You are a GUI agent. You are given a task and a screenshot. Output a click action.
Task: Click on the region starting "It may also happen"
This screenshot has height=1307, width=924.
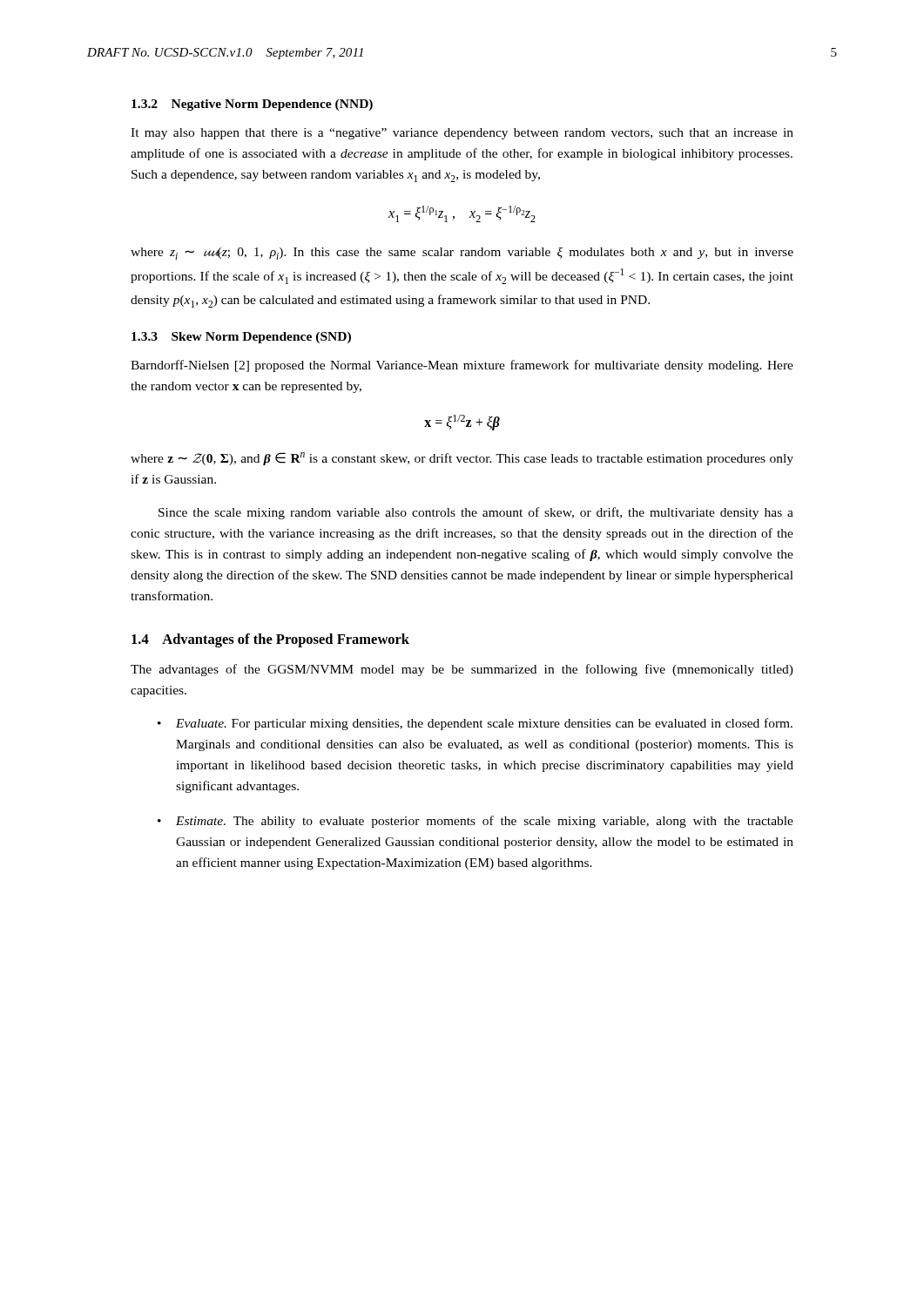coord(462,155)
